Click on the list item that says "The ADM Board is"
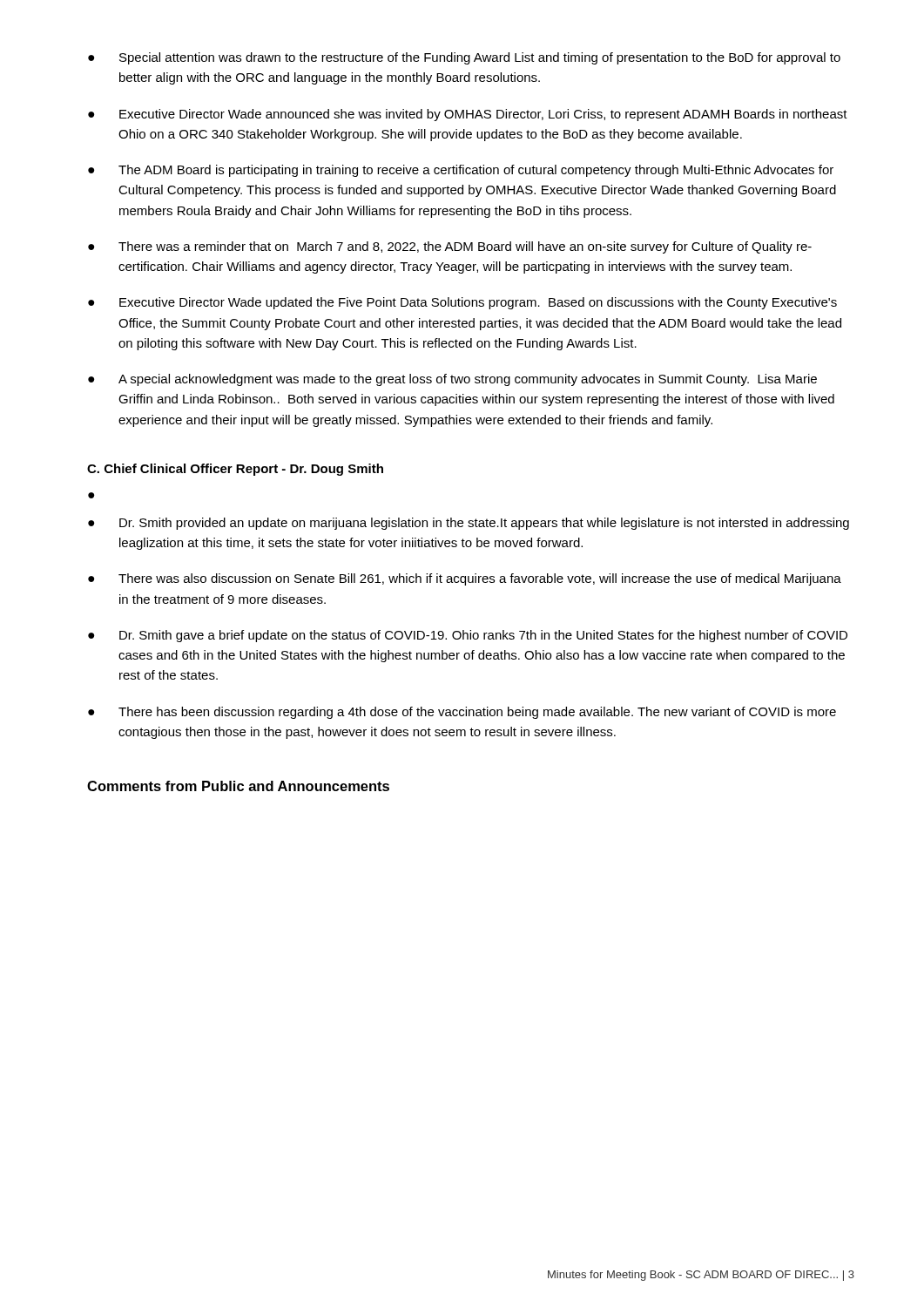This screenshot has width=924, height=1307. click(477, 190)
